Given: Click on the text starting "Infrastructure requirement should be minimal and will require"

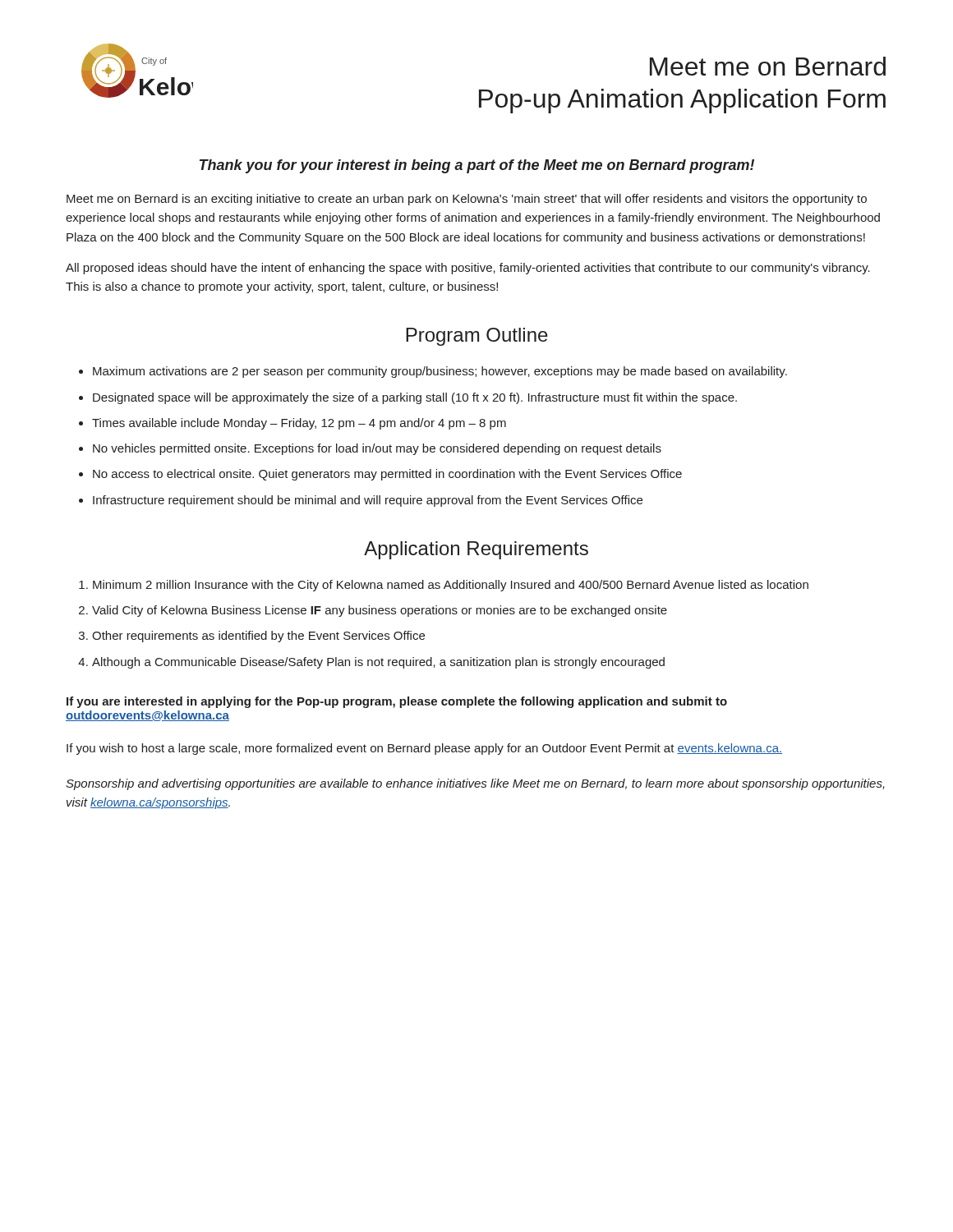Looking at the screenshot, I should [x=368, y=499].
